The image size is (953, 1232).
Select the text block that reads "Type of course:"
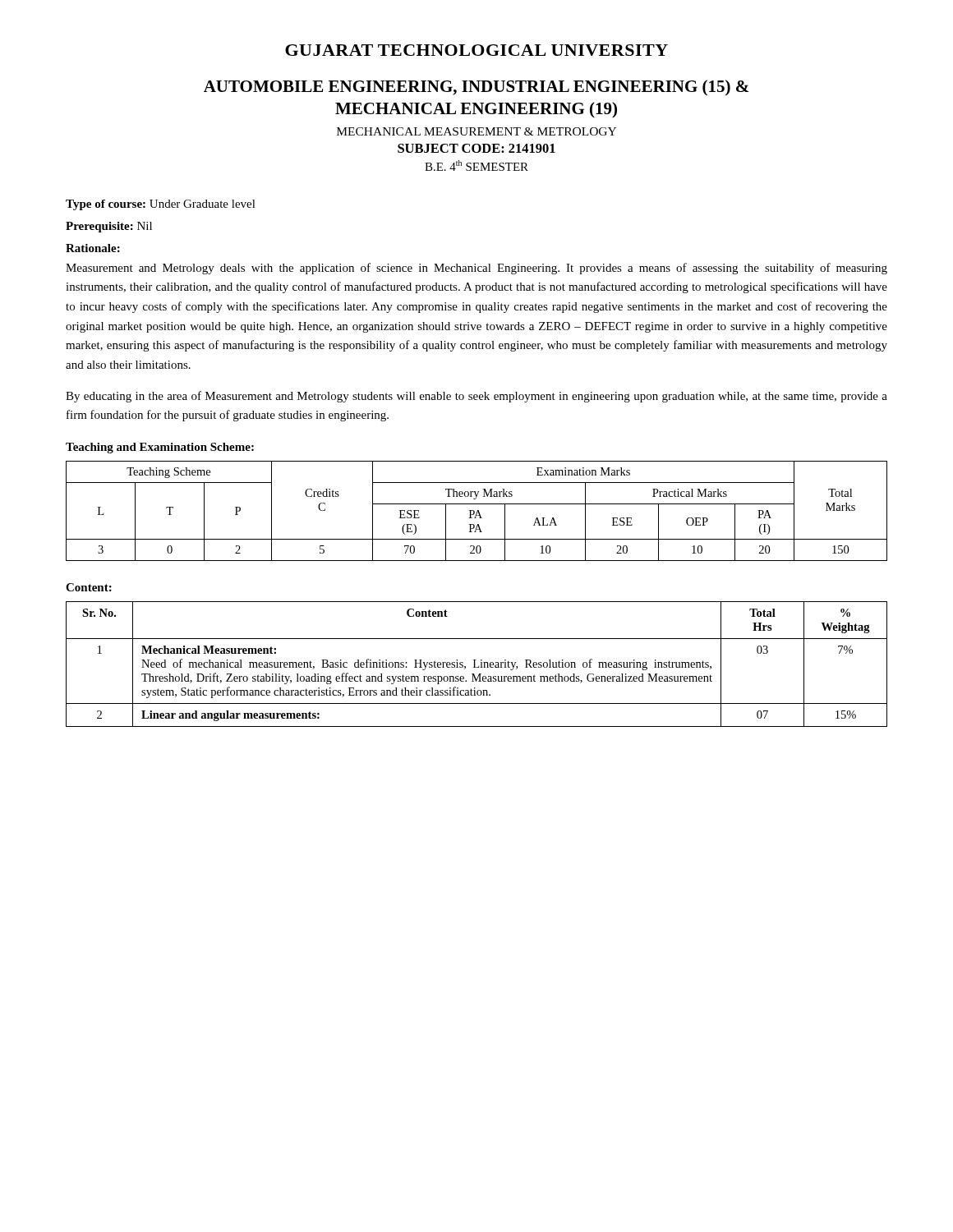click(x=161, y=203)
